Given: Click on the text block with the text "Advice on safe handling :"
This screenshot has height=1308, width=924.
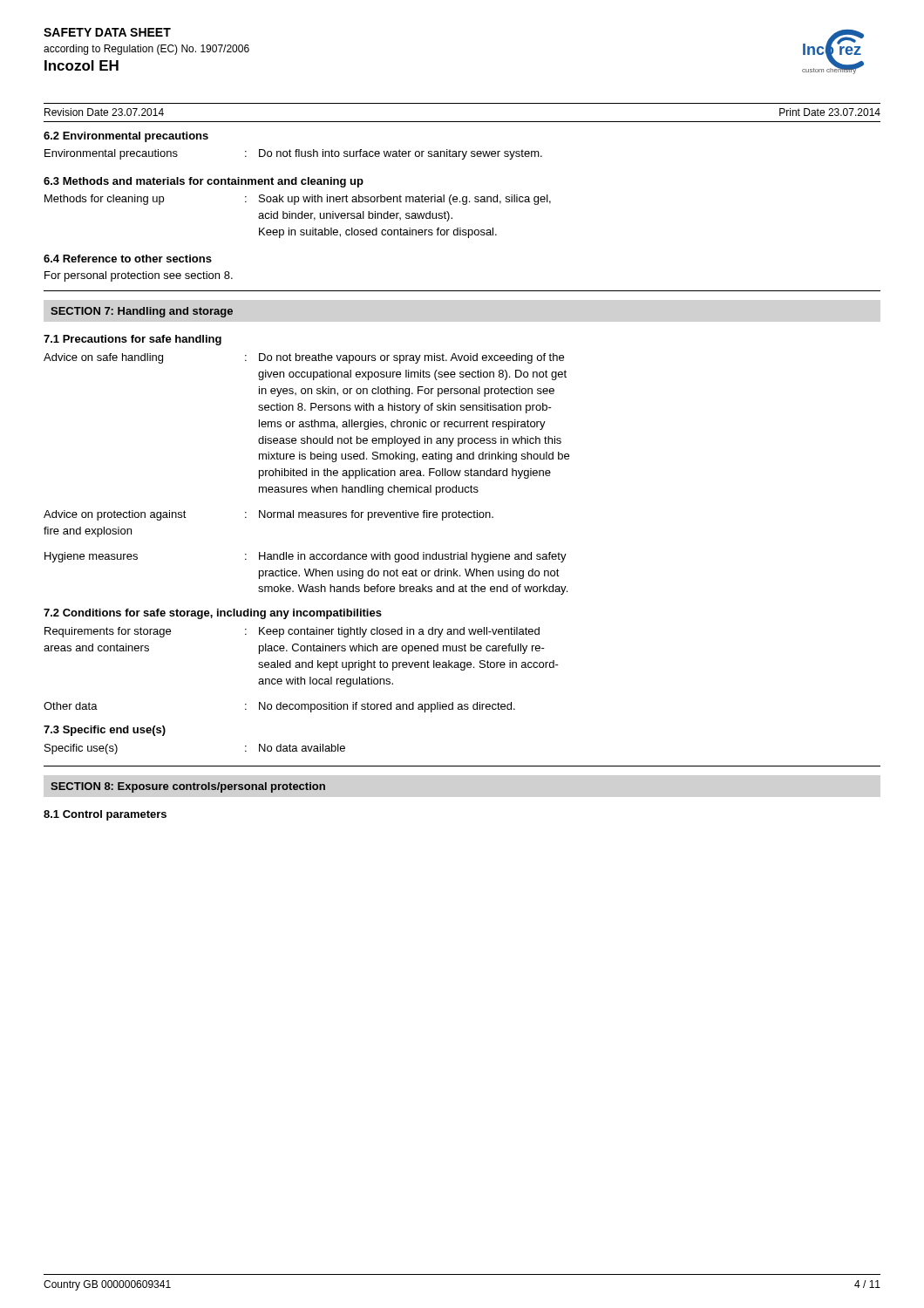Looking at the screenshot, I should tap(462, 424).
